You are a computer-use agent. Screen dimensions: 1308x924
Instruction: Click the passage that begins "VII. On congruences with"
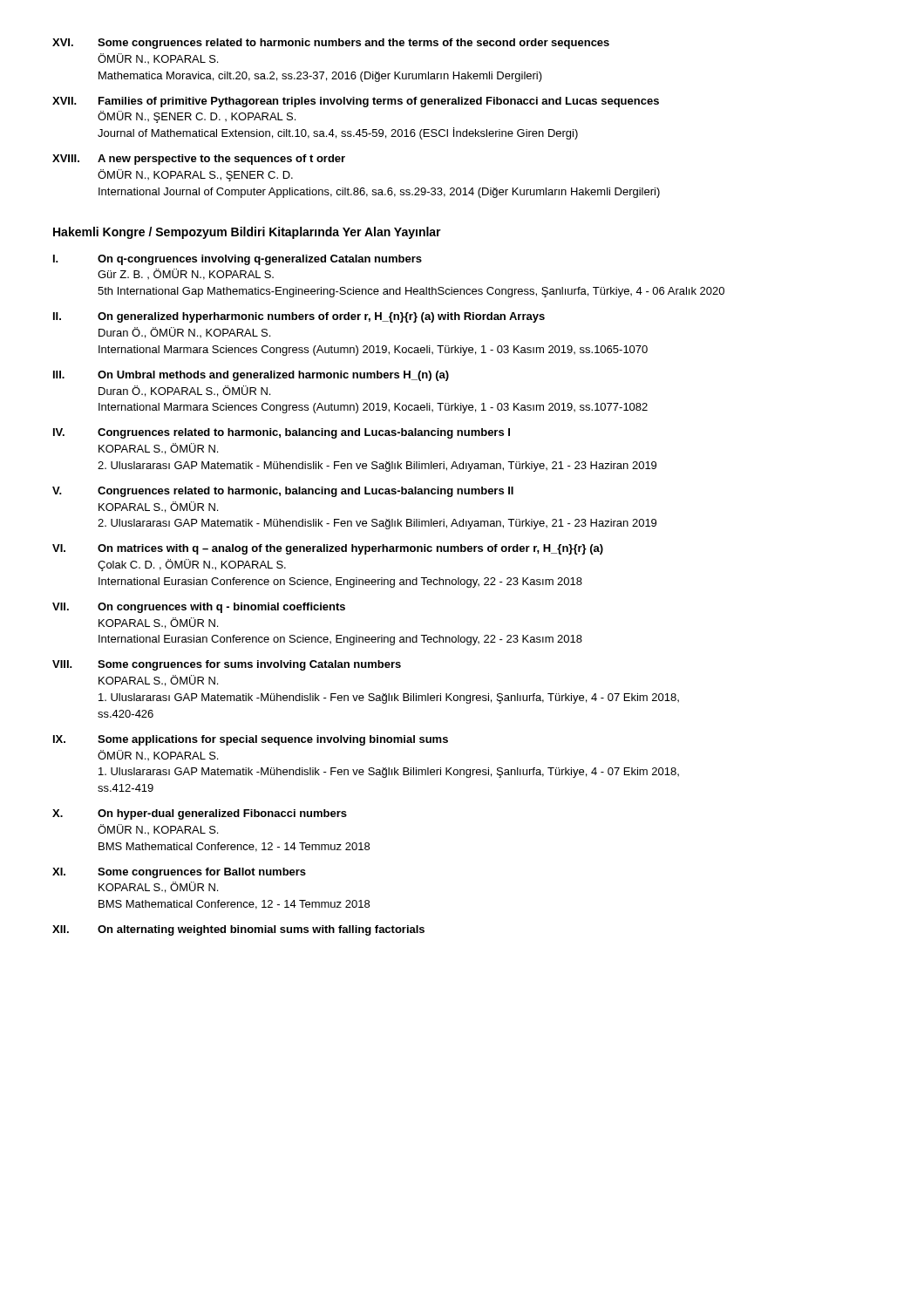(462, 624)
